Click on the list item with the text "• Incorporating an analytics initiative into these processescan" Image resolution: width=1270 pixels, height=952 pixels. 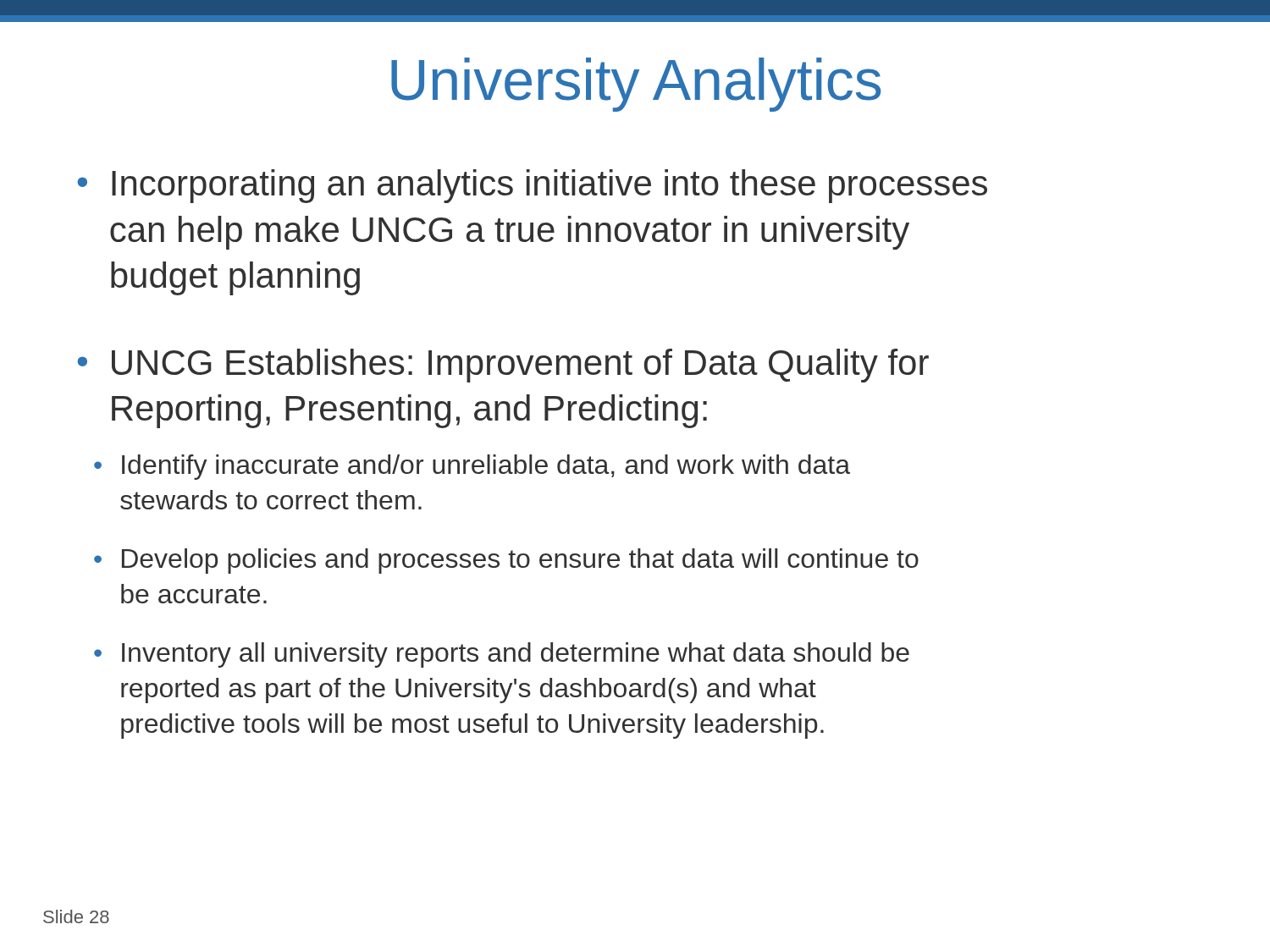point(532,230)
